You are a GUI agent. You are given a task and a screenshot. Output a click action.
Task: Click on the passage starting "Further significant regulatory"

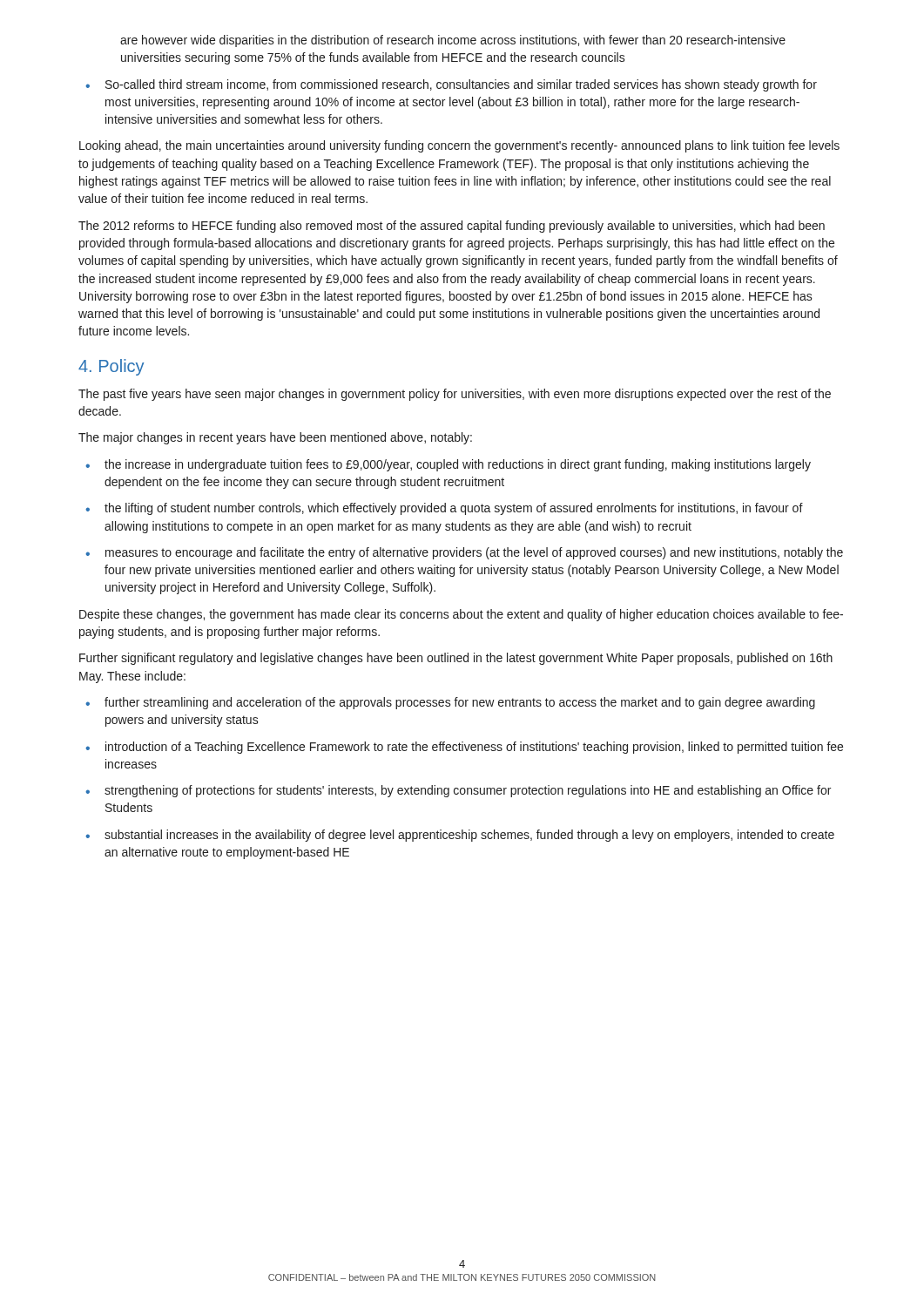coord(456,667)
